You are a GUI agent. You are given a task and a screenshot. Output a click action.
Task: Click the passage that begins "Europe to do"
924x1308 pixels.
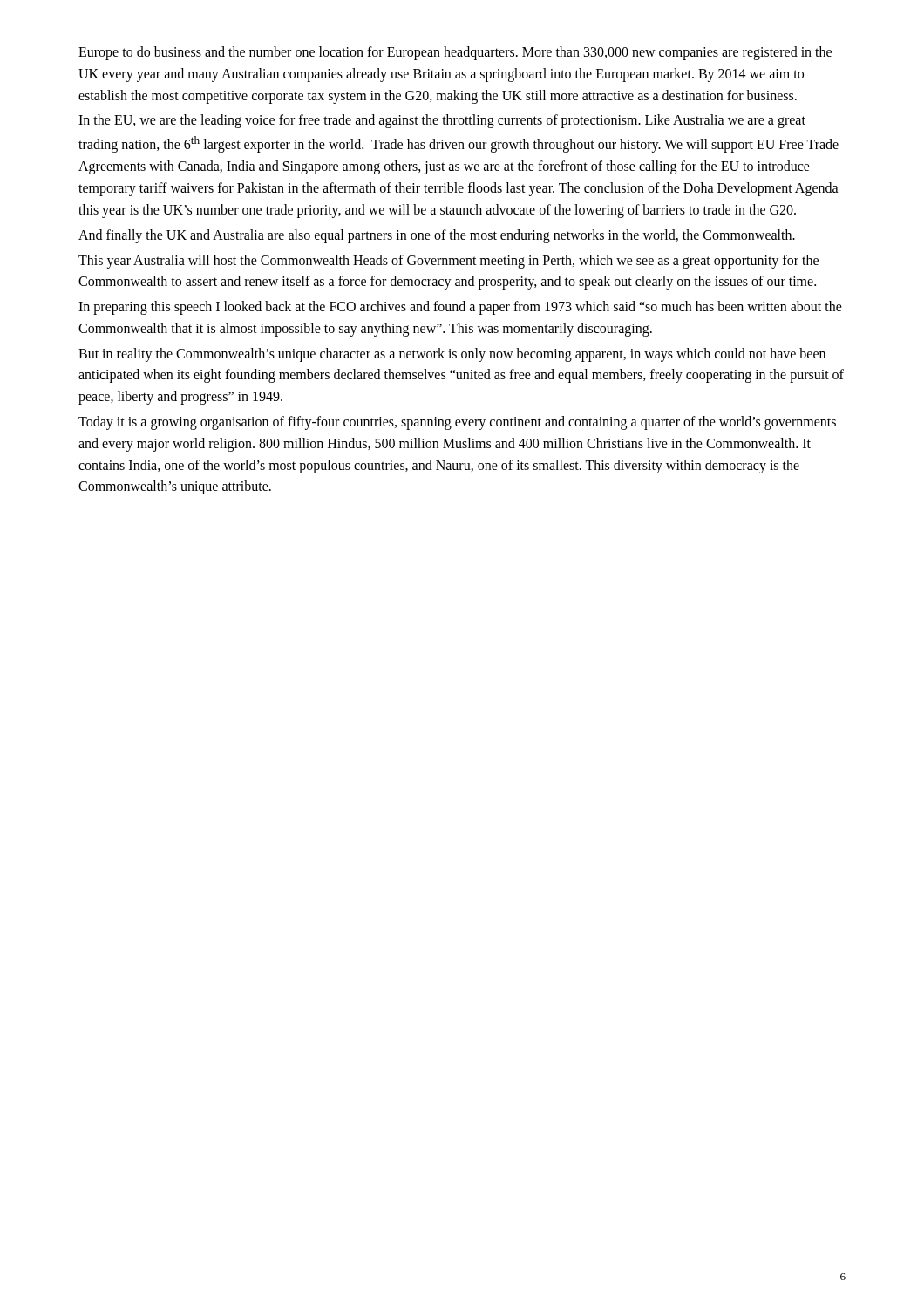tap(462, 74)
